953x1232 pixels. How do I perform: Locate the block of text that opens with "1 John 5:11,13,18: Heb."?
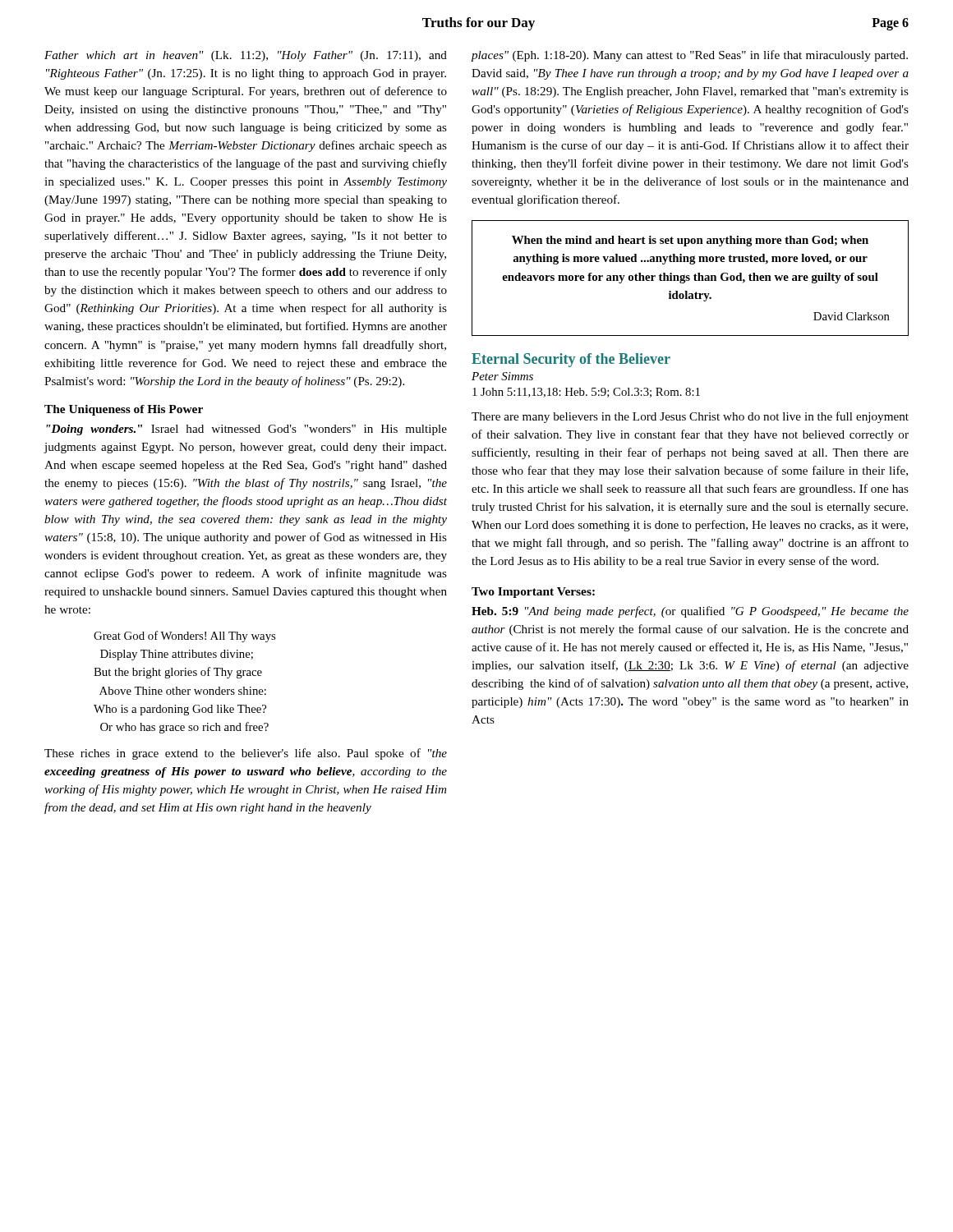[586, 392]
